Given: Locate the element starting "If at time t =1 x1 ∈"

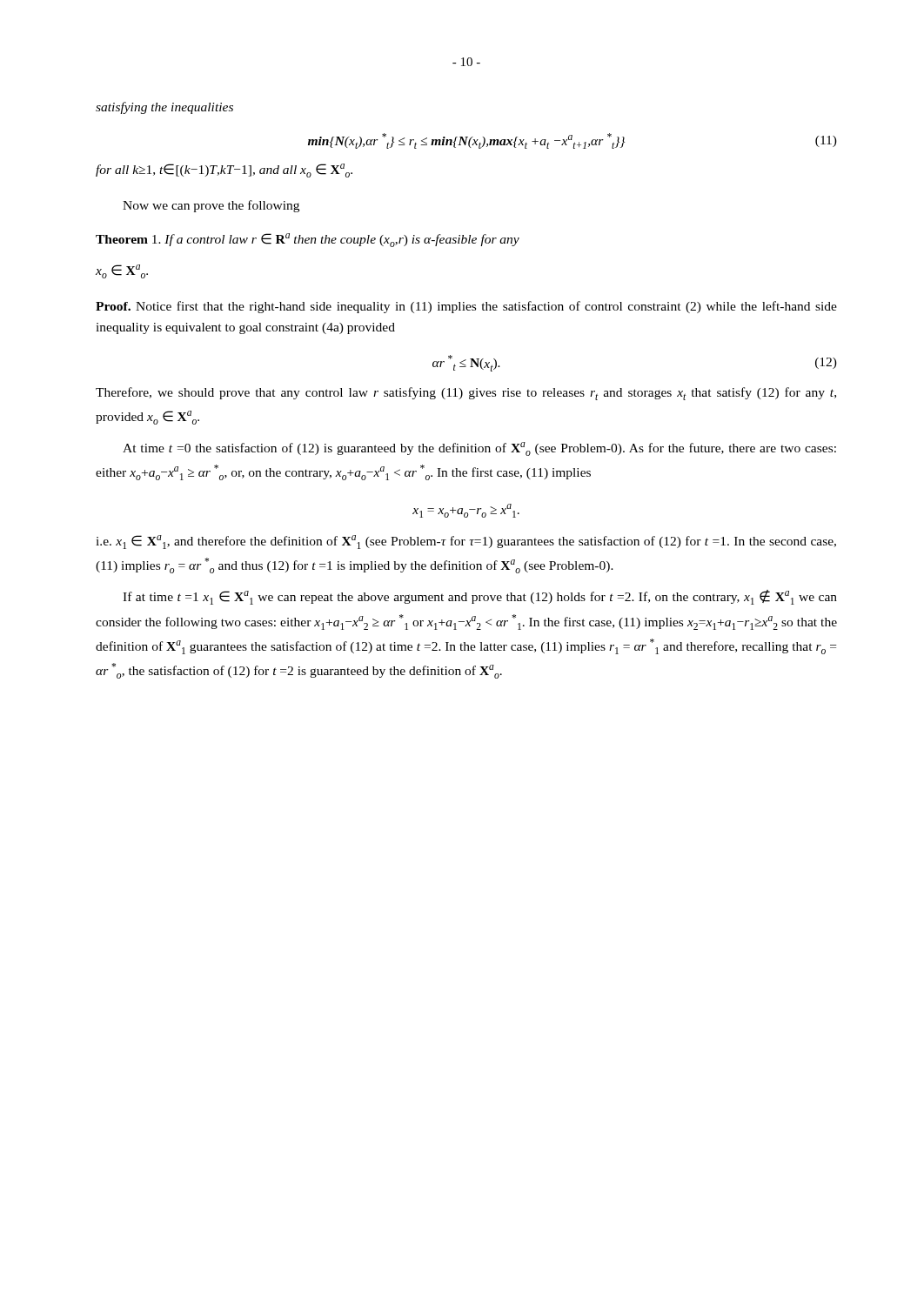Looking at the screenshot, I should 466,635.
